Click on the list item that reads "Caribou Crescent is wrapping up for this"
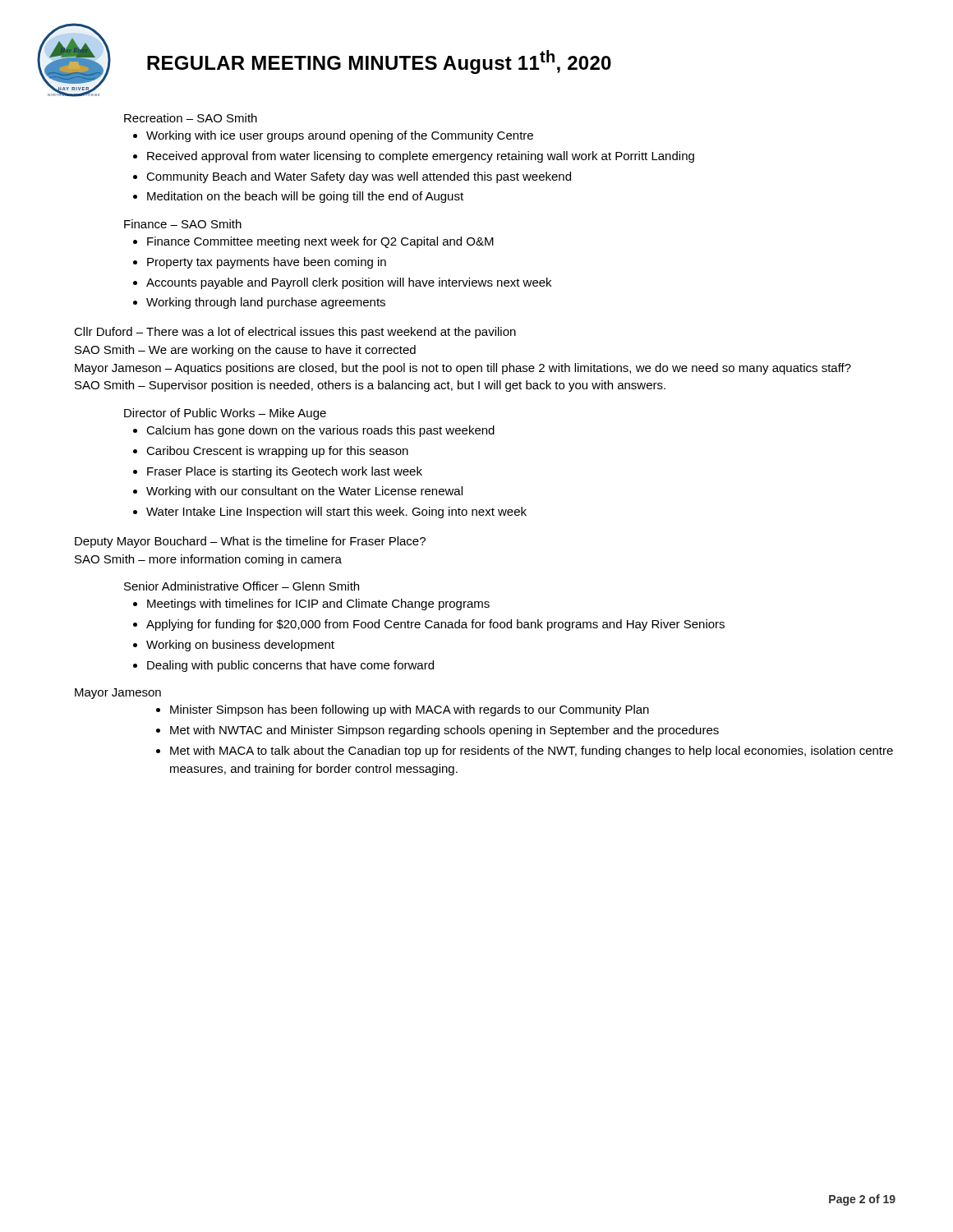Image resolution: width=953 pixels, height=1232 pixels. [x=277, y=450]
